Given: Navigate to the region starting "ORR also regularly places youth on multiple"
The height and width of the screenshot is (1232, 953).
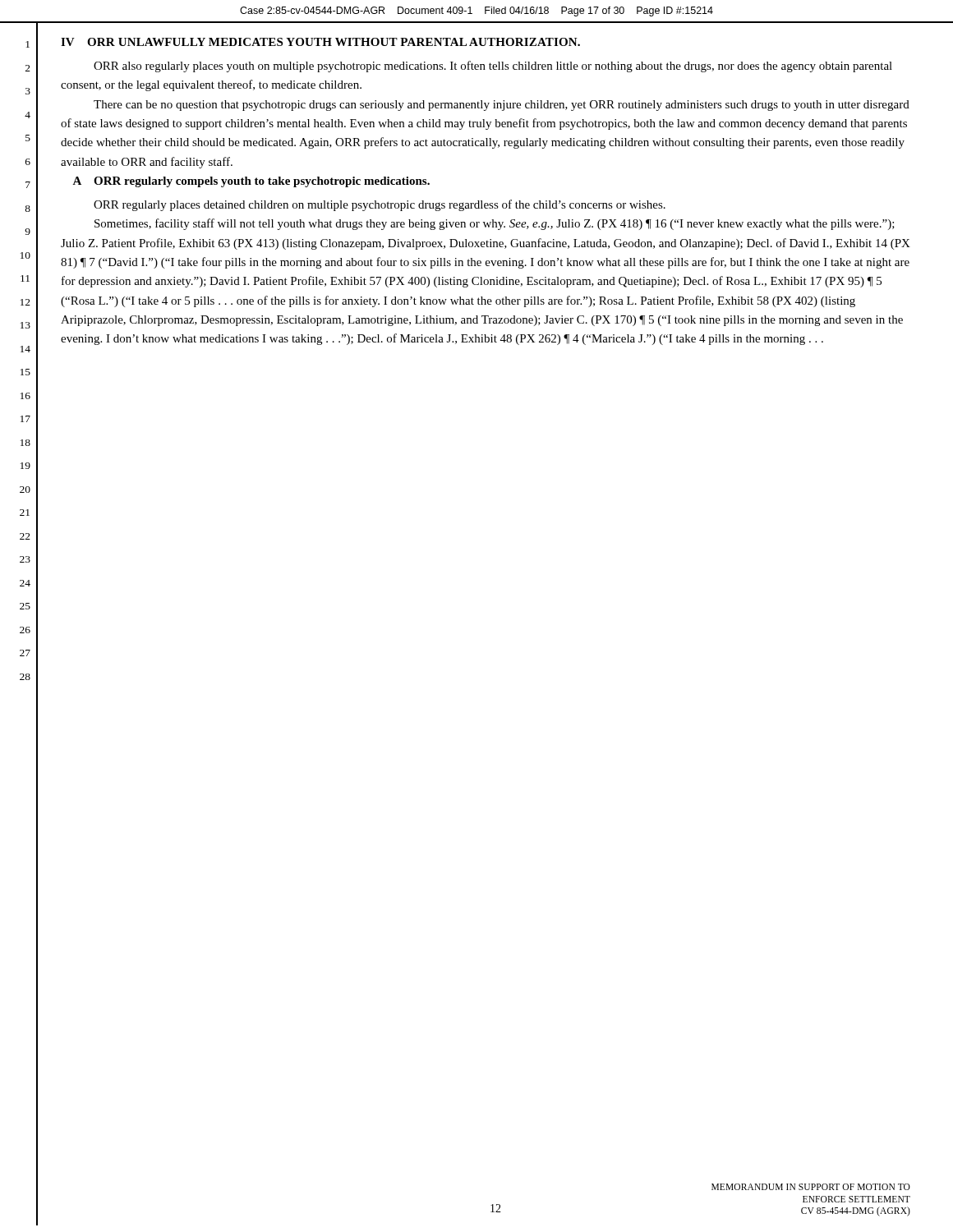Looking at the screenshot, I should click(x=486, y=76).
